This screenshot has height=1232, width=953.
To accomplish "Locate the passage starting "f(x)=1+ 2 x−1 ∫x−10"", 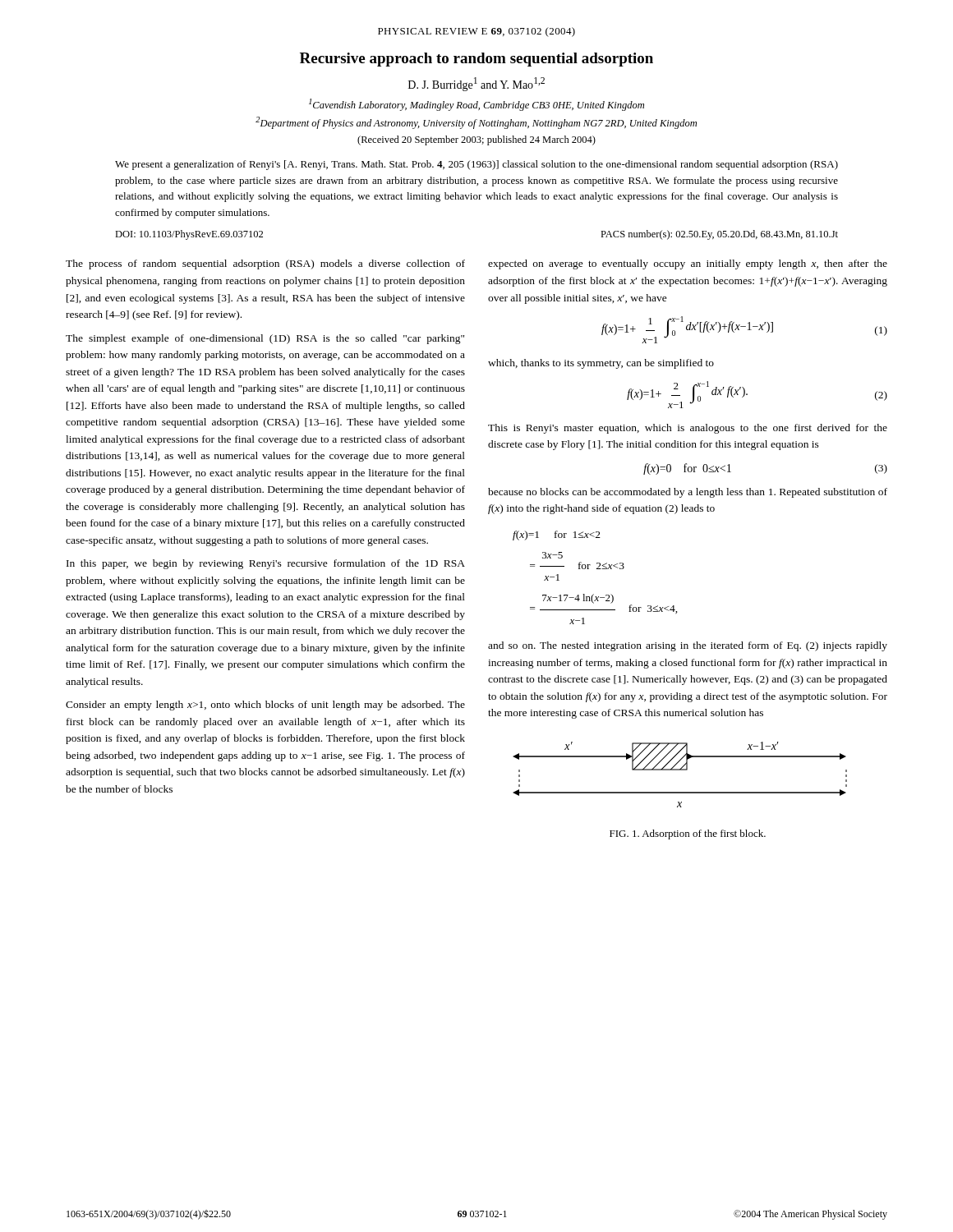I will tap(757, 395).
